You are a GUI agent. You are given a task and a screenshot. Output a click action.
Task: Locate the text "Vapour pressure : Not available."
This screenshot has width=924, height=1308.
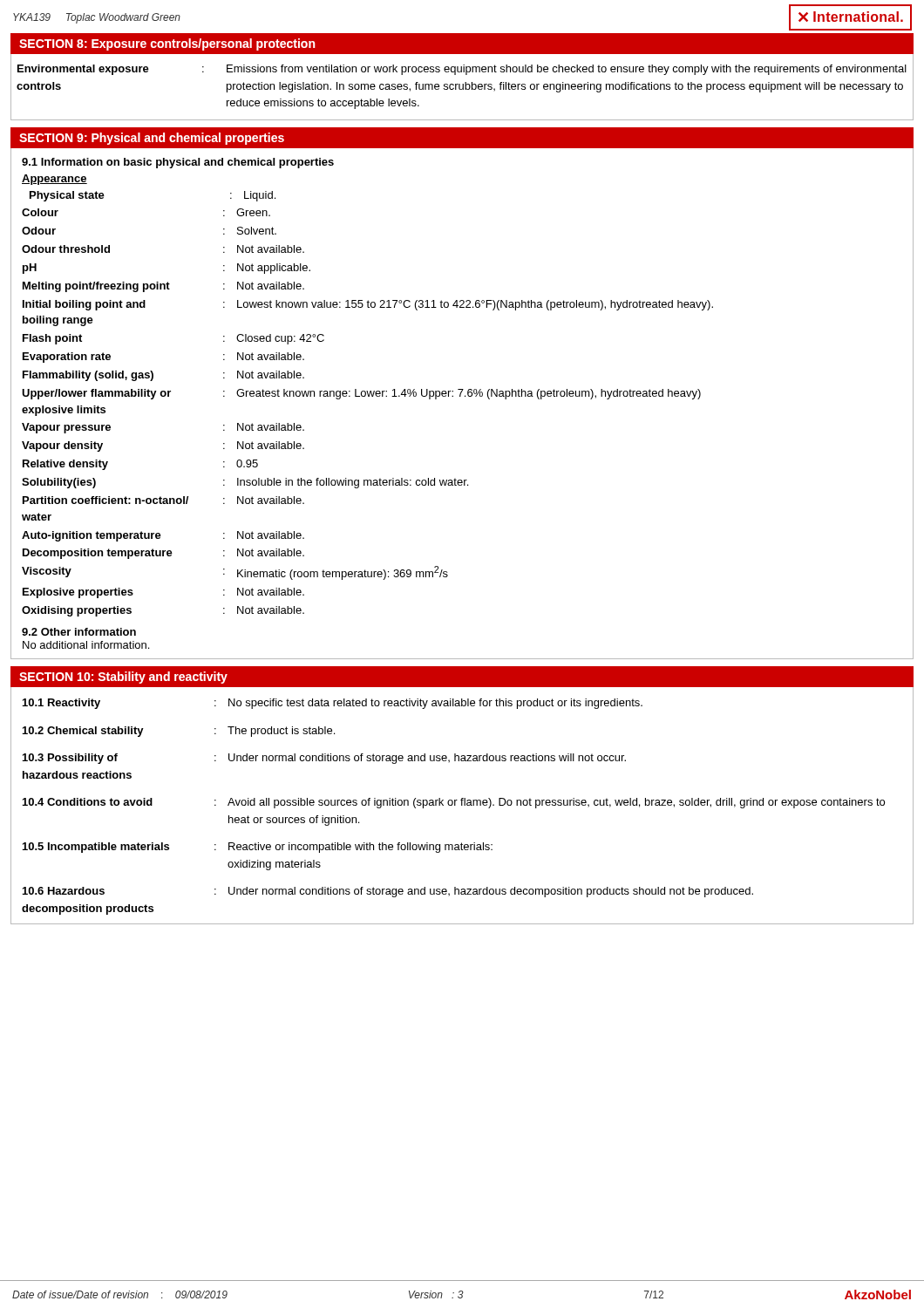[66, 428]
